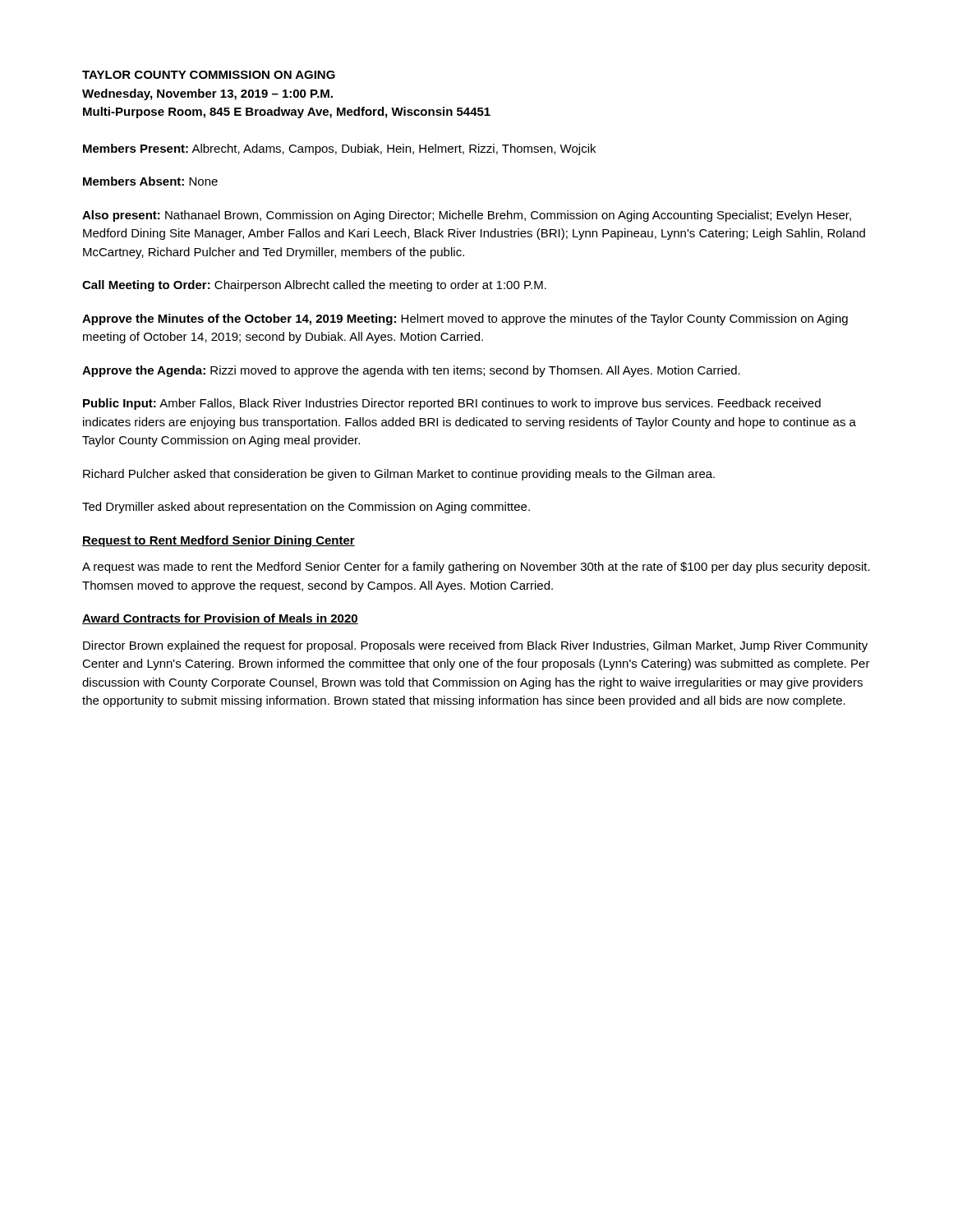Point to the section header beginning "Award Contracts for Provision"

tap(220, 618)
